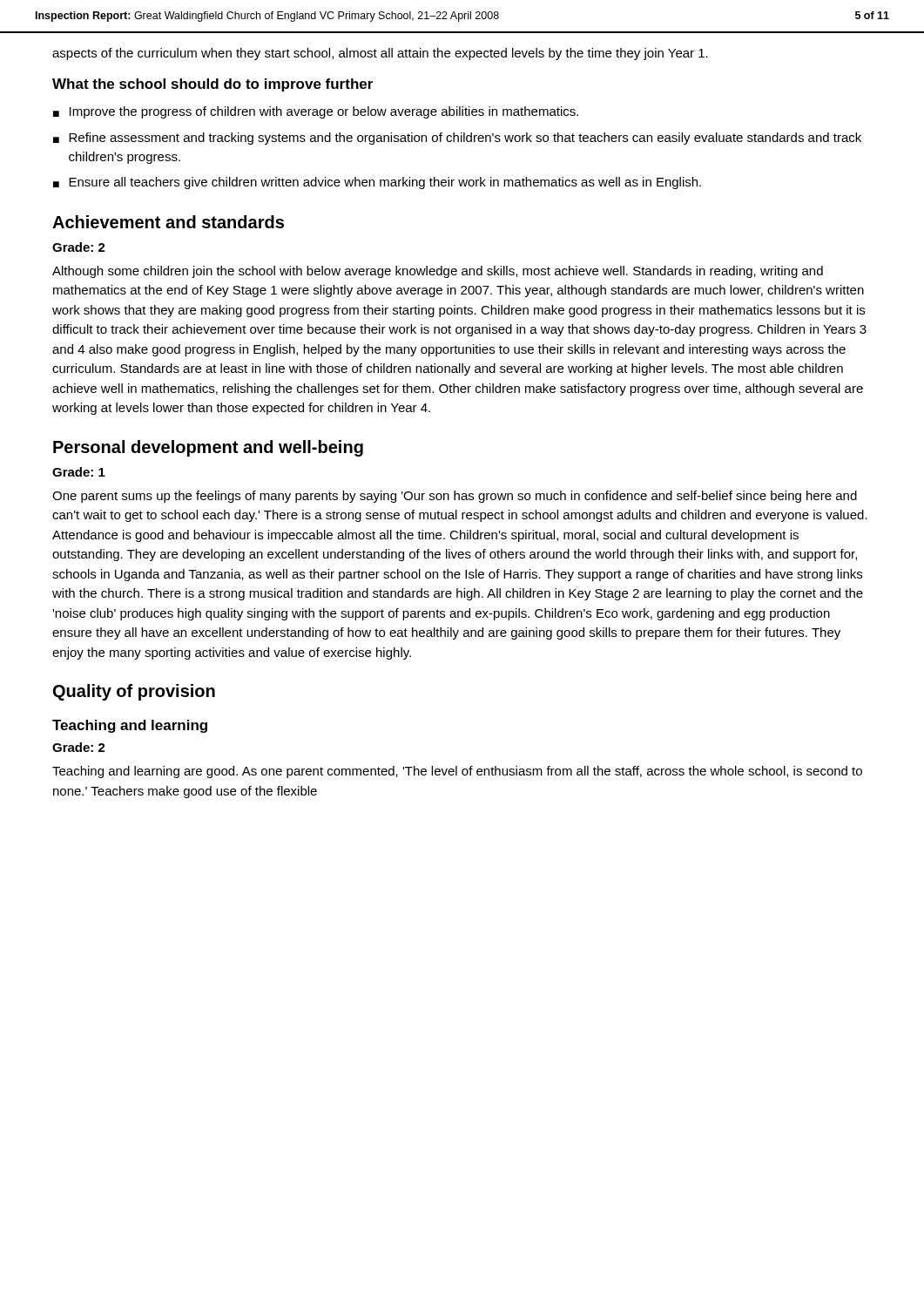Locate the section header that reads "Achievement and standards"

pyautogui.click(x=168, y=222)
